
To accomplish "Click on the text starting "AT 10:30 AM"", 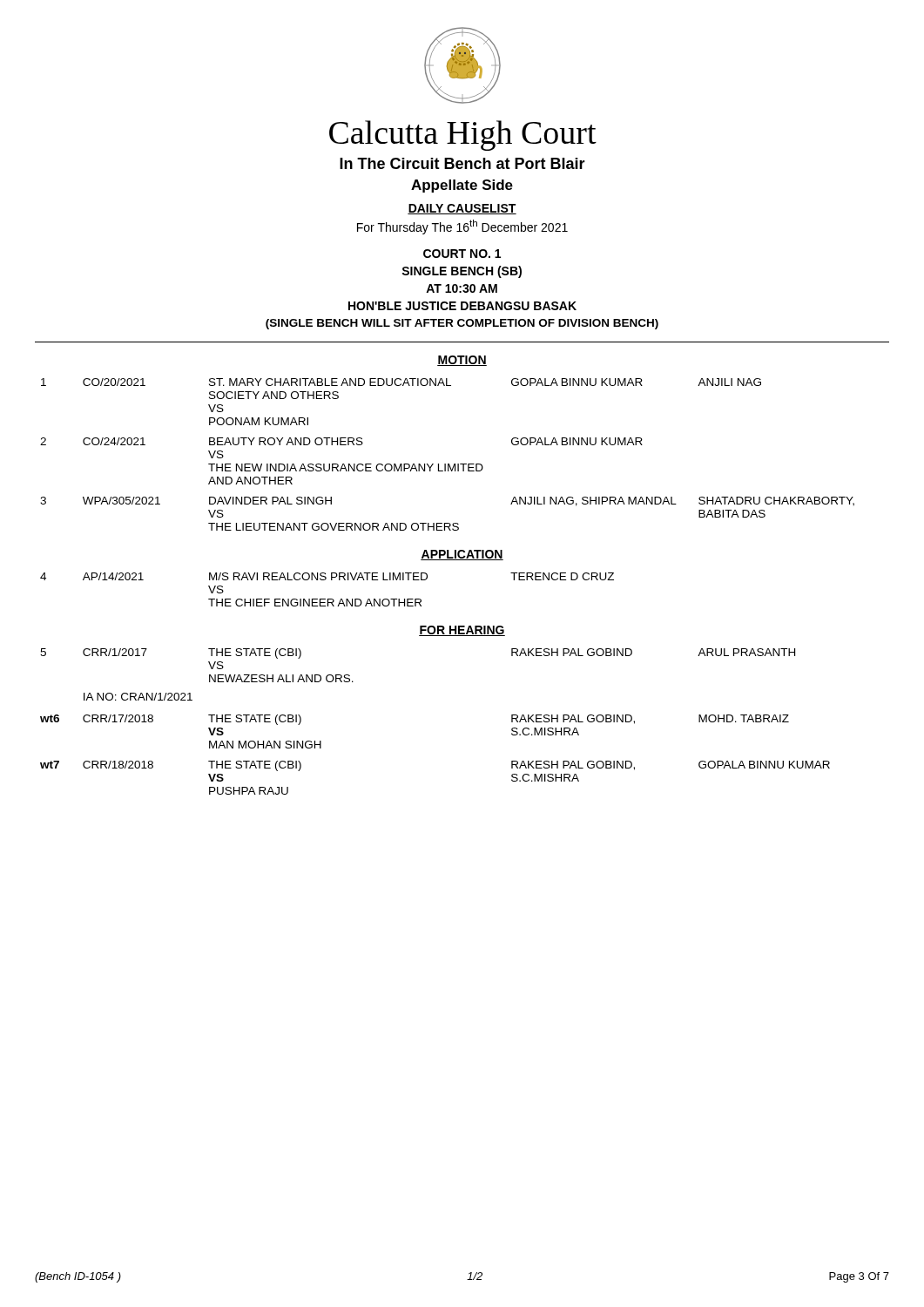I will pos(462,288).
